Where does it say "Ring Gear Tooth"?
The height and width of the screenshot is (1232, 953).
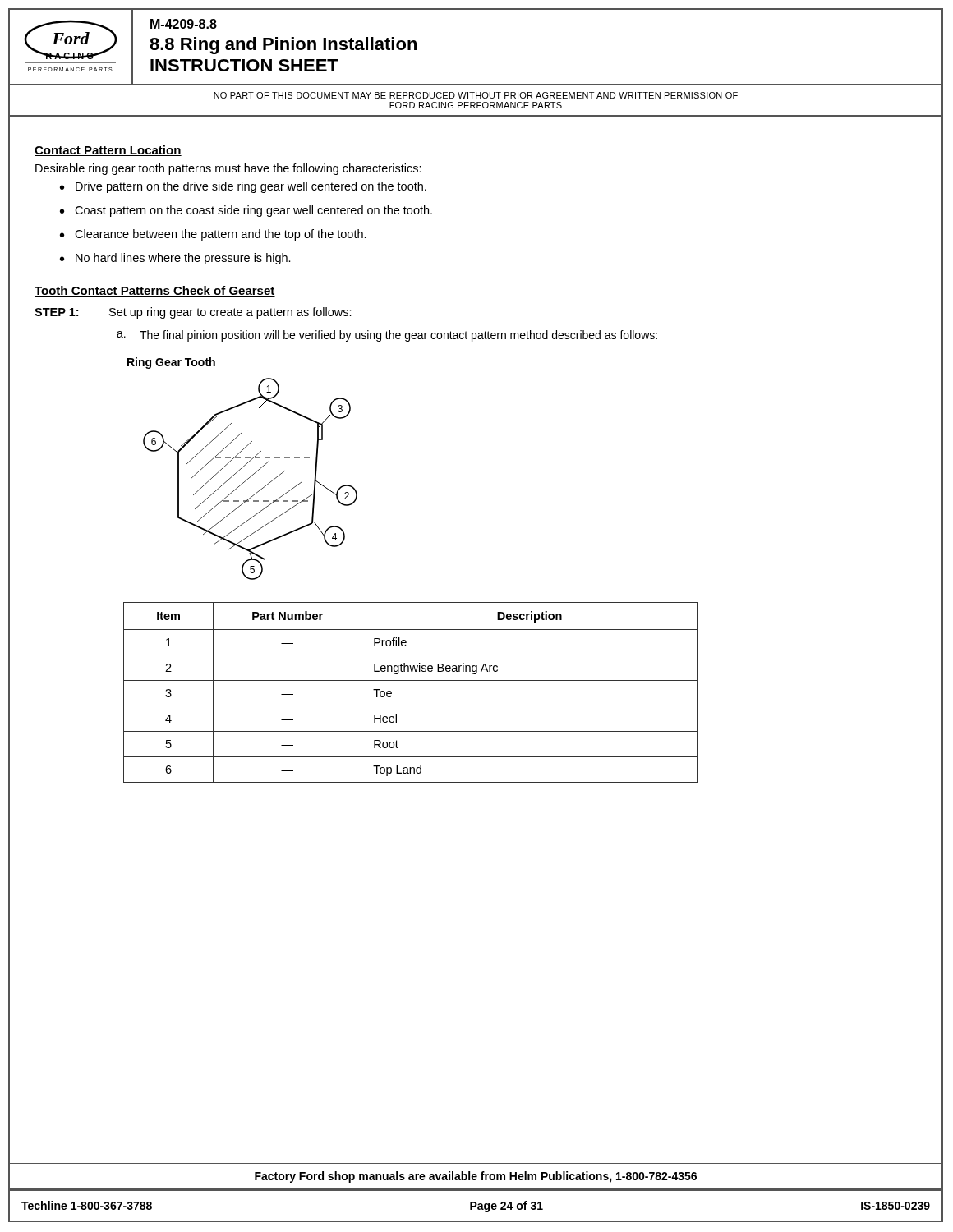pos(171,362)
